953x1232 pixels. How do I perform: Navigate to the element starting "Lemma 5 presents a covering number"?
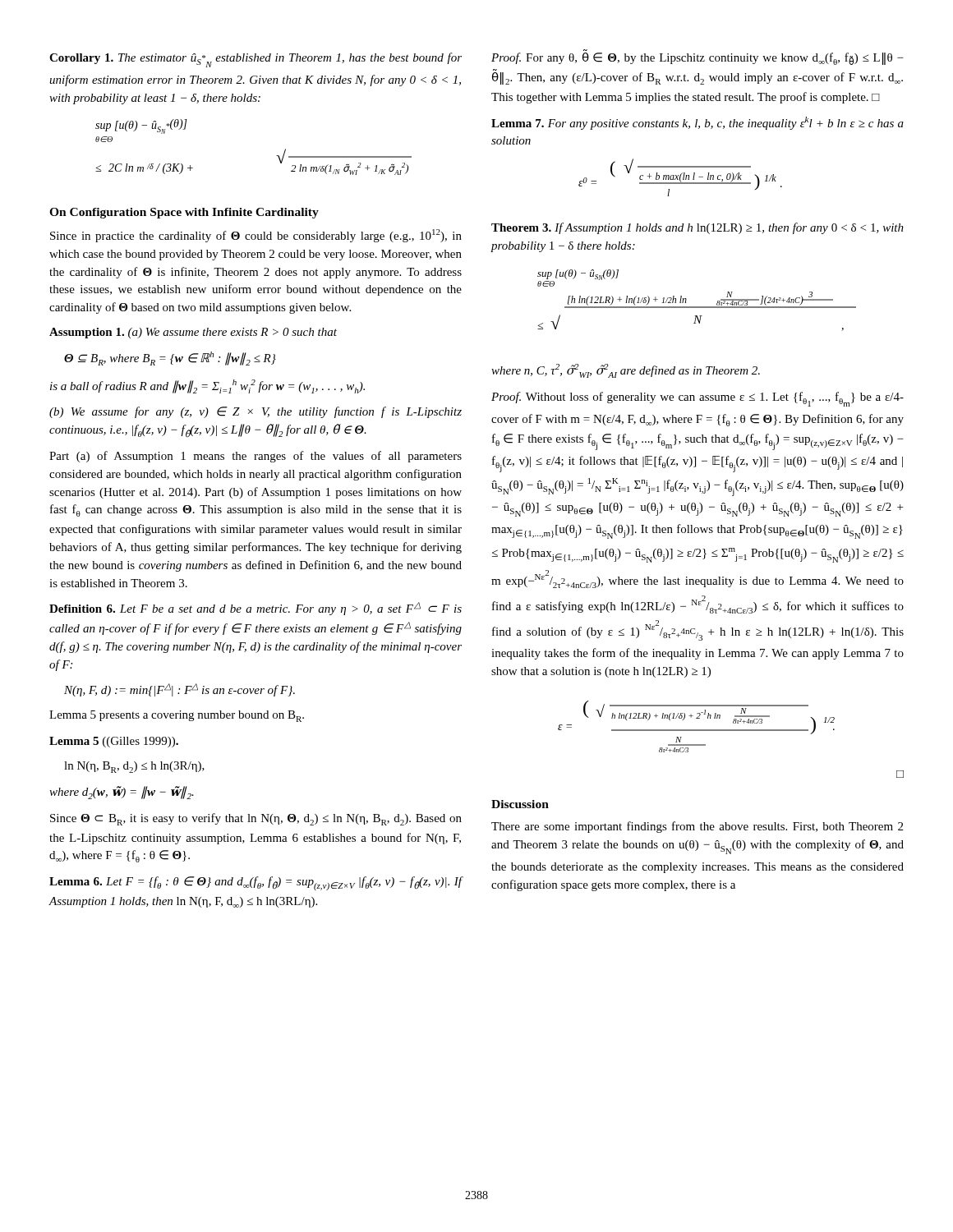pyautogui.click(x=255, y=716)
